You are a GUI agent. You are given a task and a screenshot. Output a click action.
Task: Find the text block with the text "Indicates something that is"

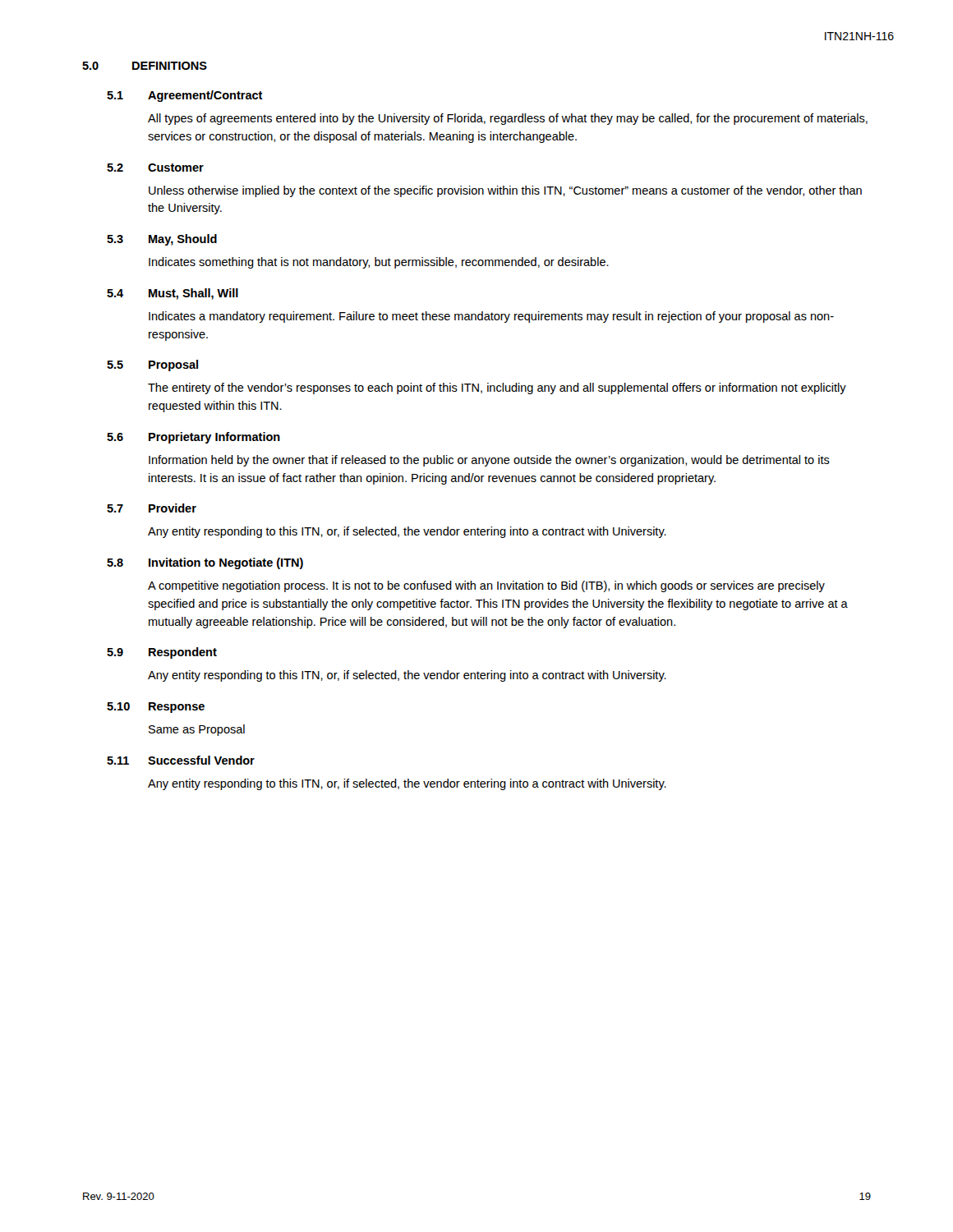pos(379,262)
